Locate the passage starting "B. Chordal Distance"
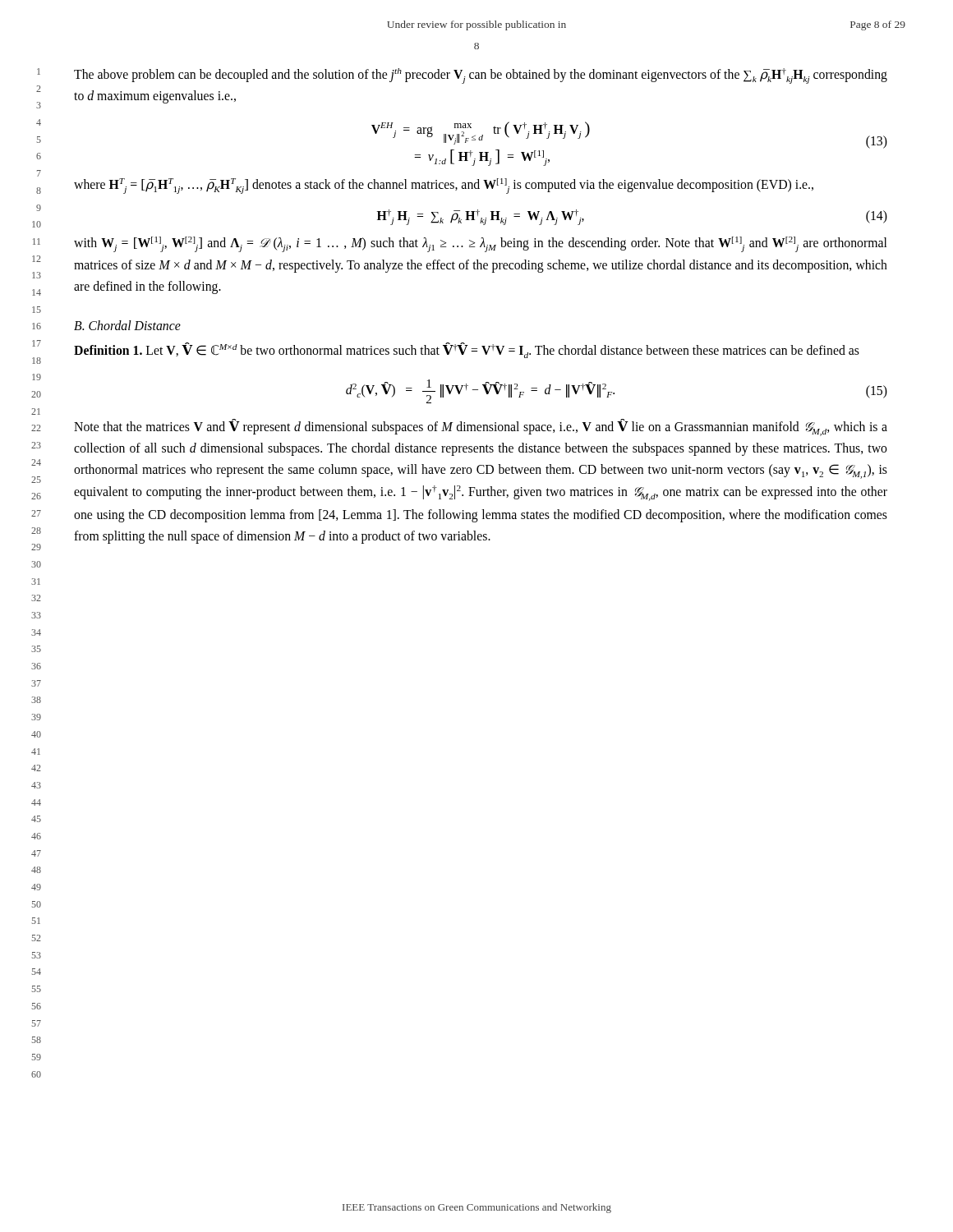The height and width of the screenshot is (1232, 953). coord(127,326)
